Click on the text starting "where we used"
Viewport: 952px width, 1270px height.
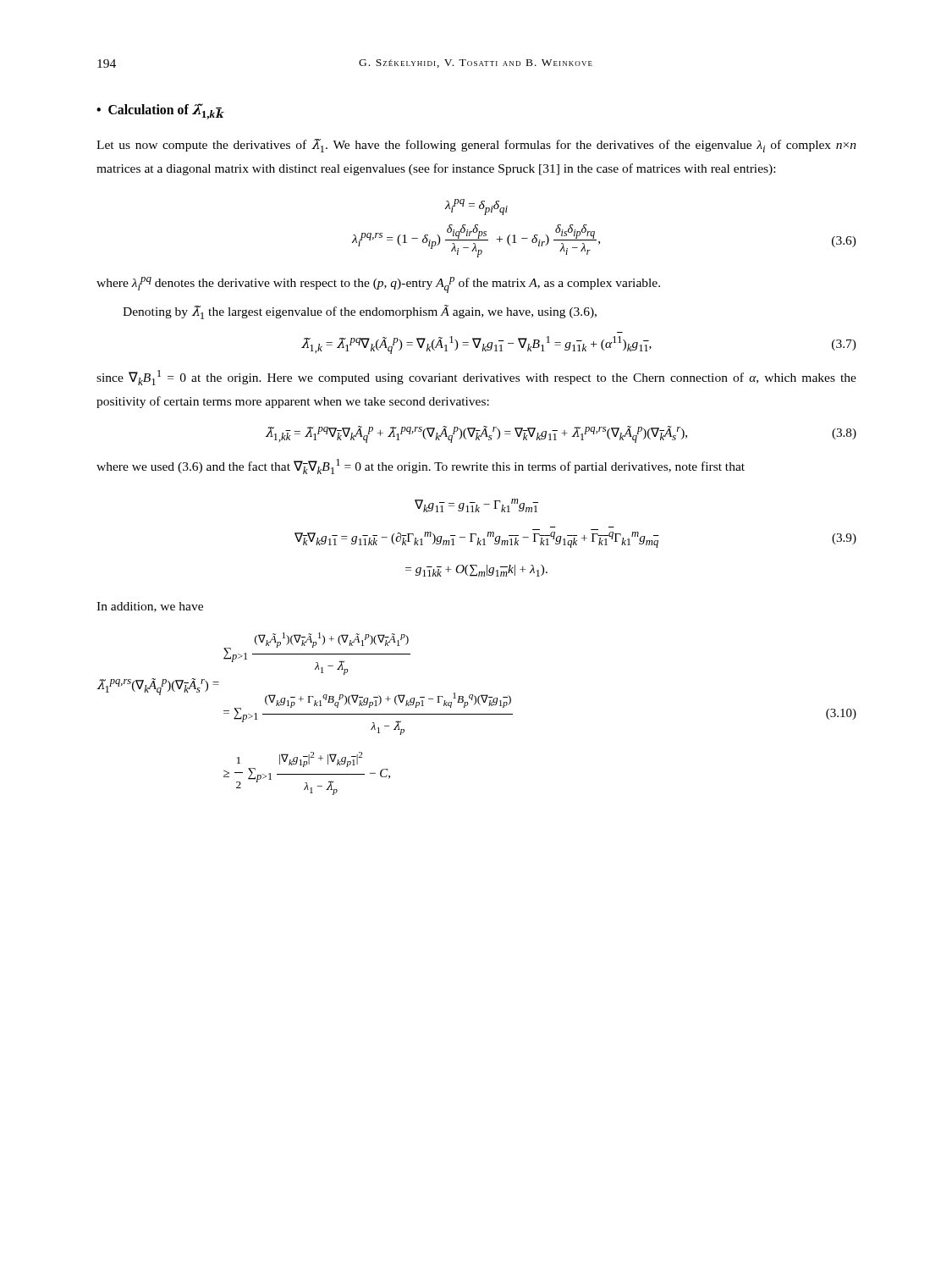tap(421, 466)
